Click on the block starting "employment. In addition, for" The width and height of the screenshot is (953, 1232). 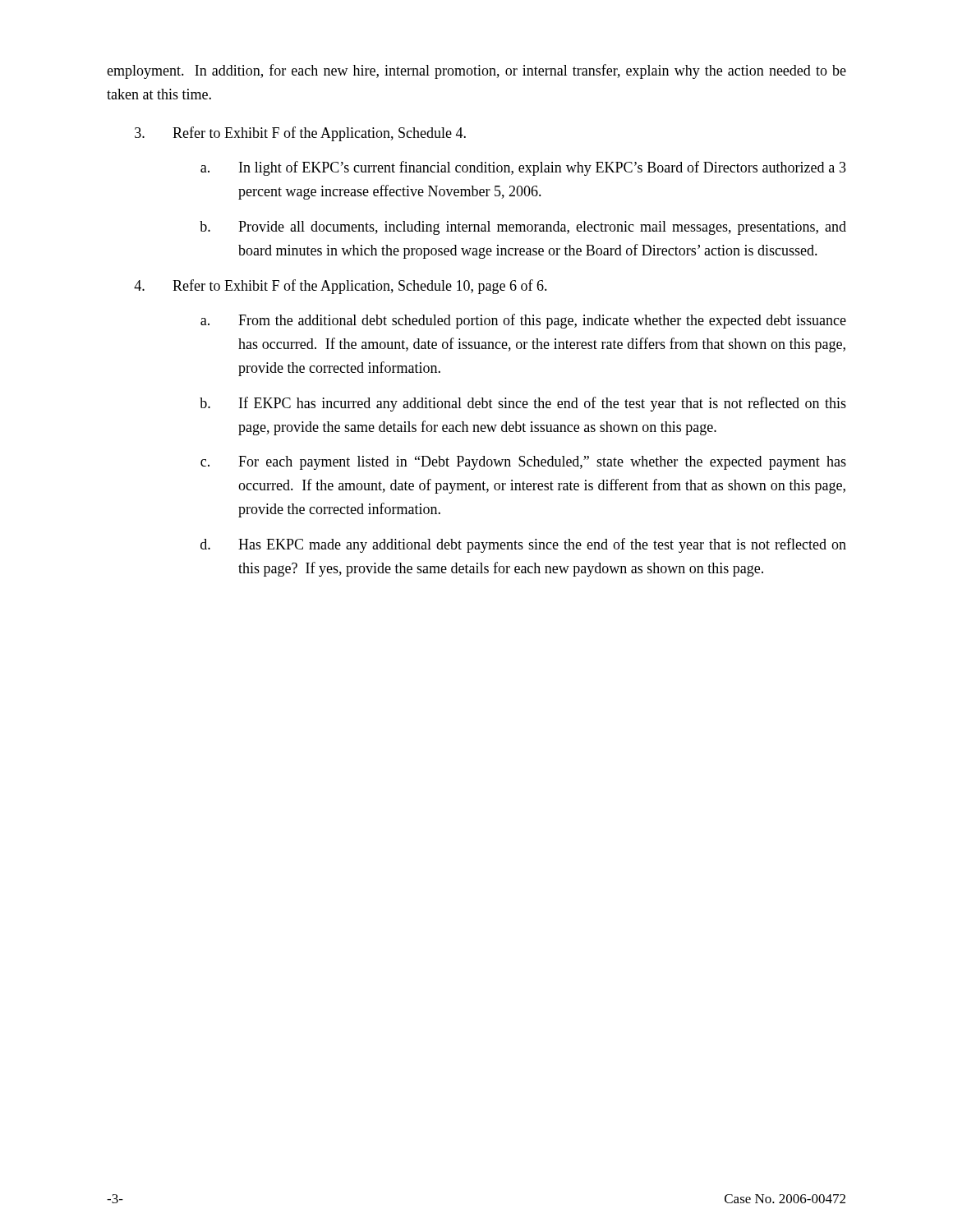click(x=476, y=83)
